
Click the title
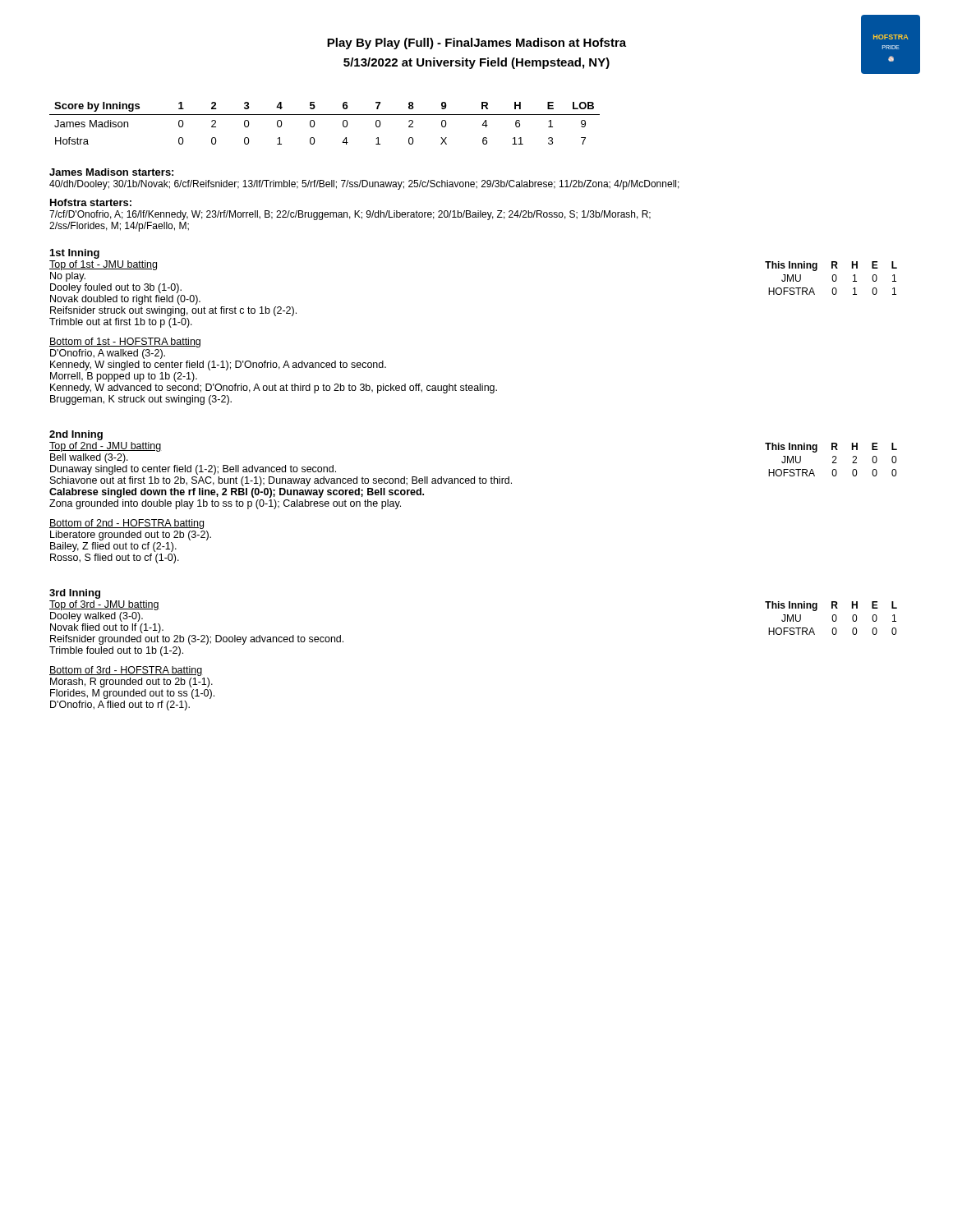476,52
